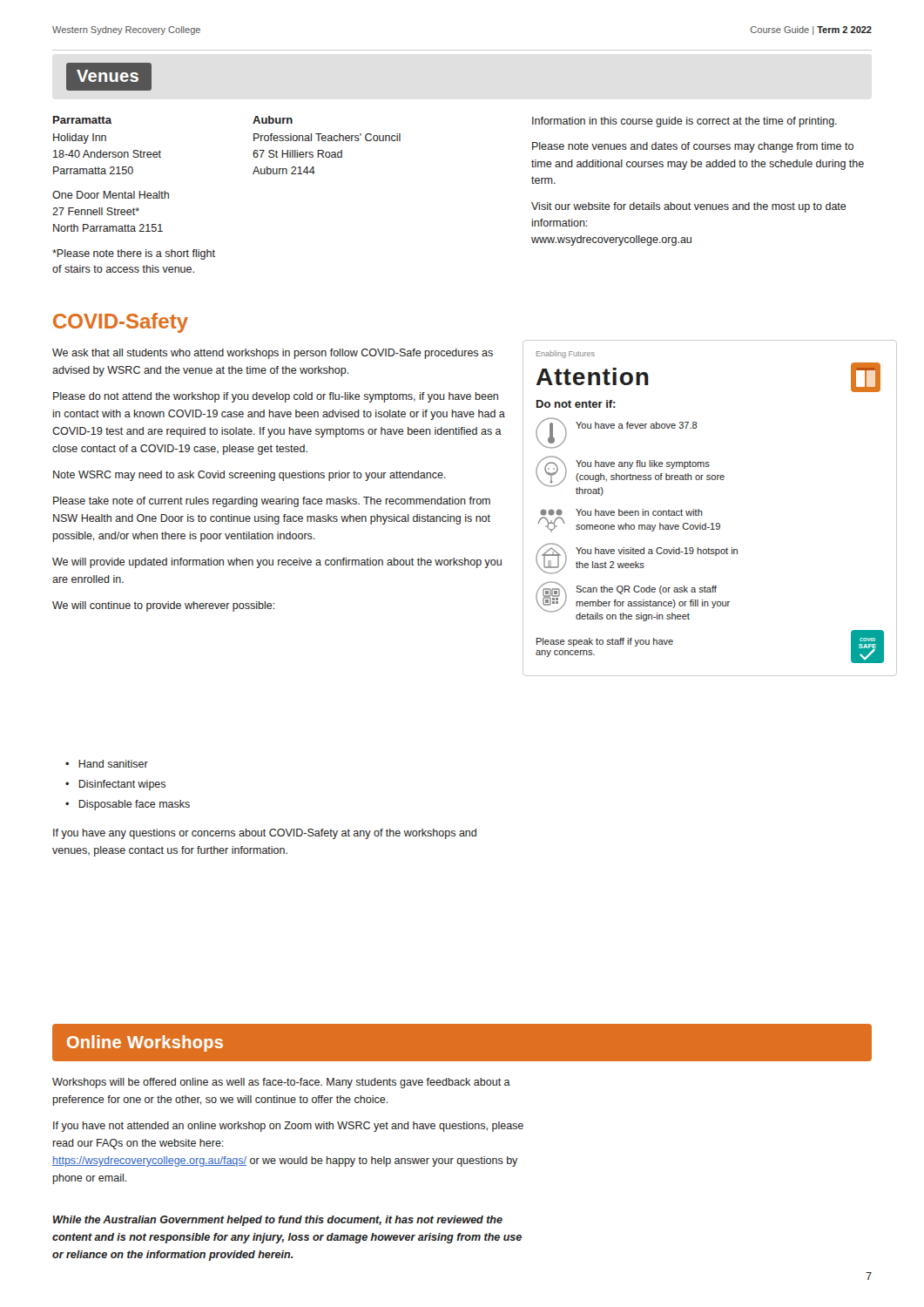Click on the block starting "• Disposable face masks"
The image size is (924, 1307).
pyautogui.click(x=128, y=804)
